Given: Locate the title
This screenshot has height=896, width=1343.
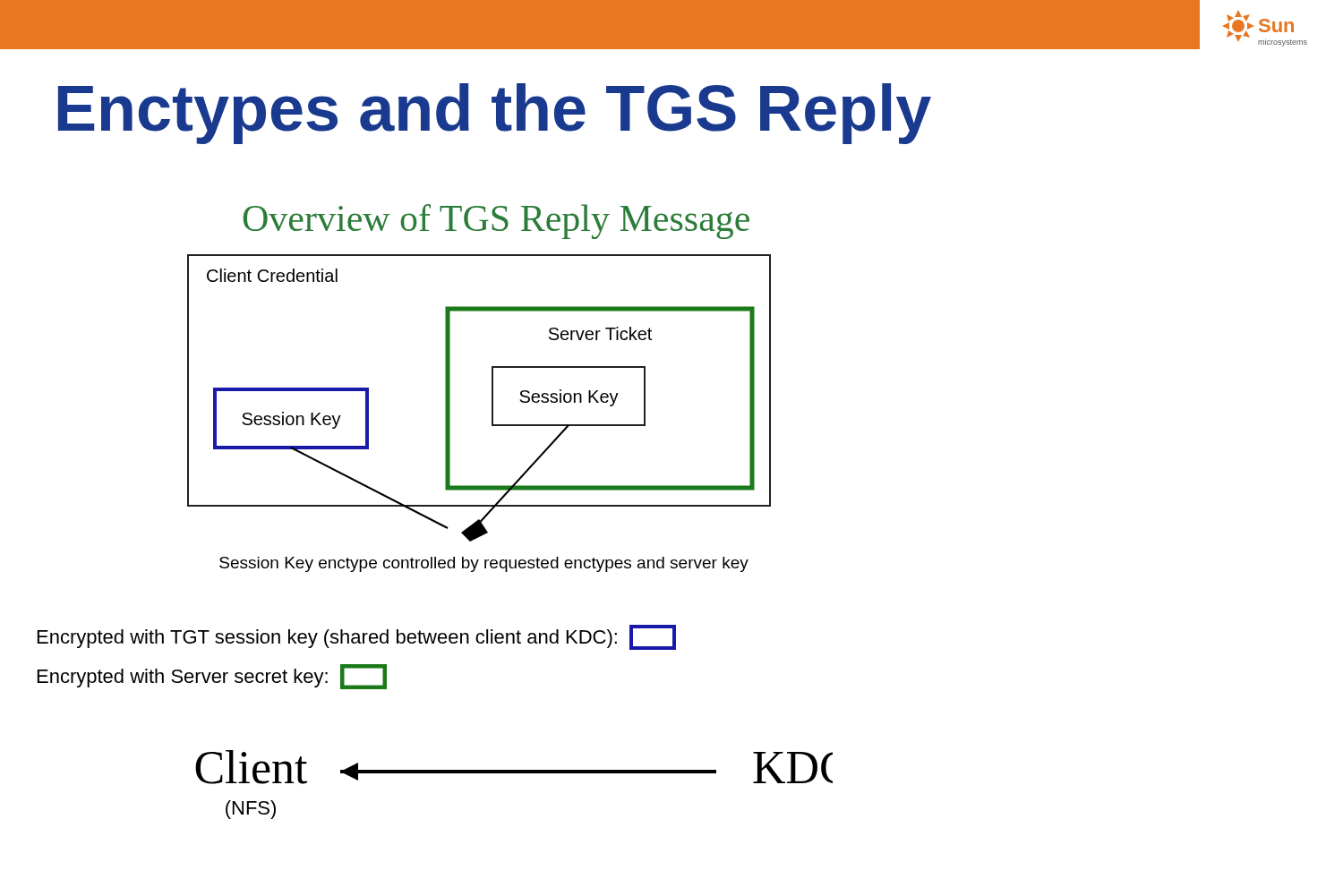Looking at the screenshot, I should pos(493,108).
